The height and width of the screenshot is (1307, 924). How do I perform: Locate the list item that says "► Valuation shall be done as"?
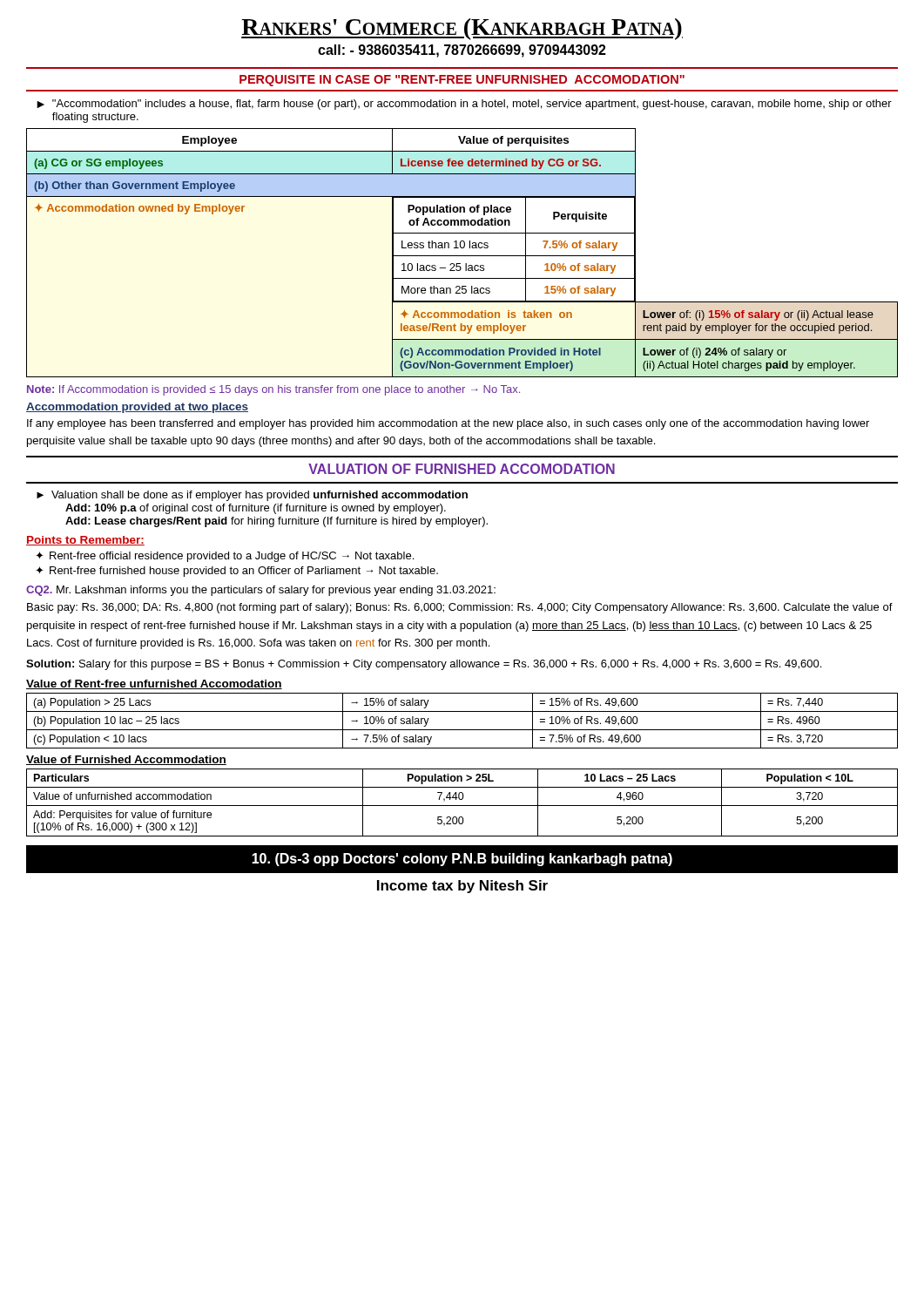[262, 508]
